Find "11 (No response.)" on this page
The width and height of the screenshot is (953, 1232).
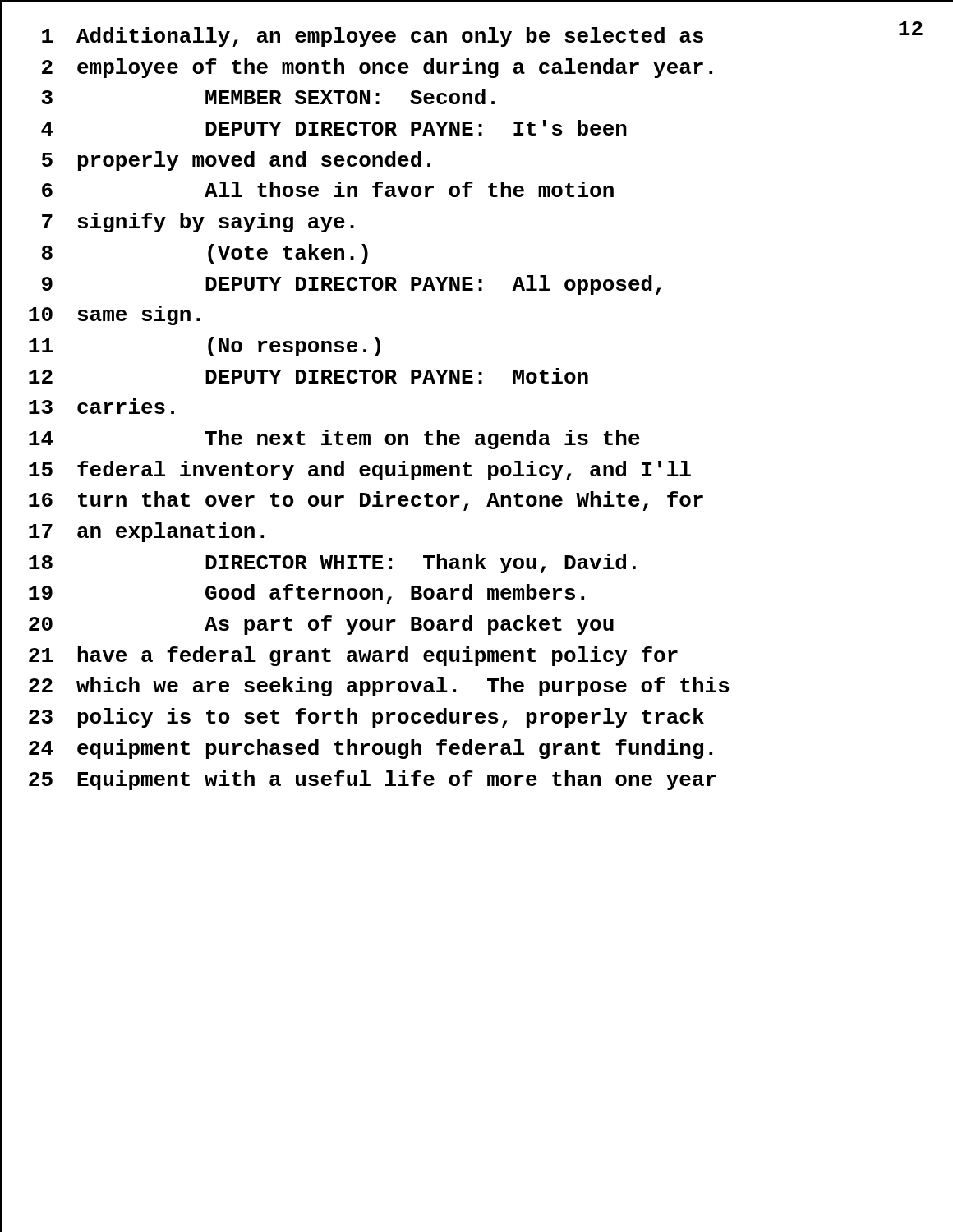tap(205, 347)
